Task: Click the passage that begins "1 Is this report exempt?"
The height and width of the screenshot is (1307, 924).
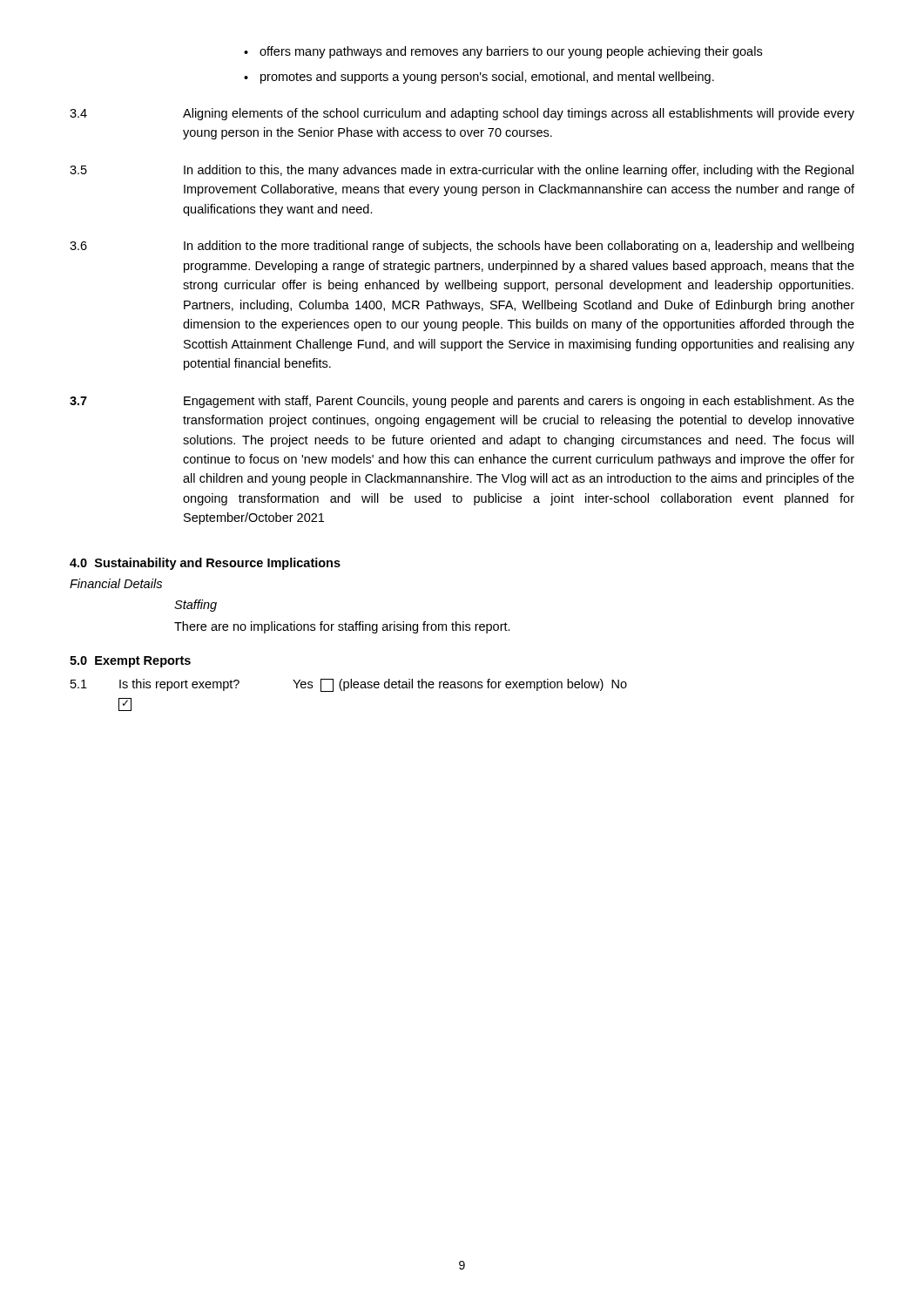Action: pyautogui.click(x=462, y=693)
